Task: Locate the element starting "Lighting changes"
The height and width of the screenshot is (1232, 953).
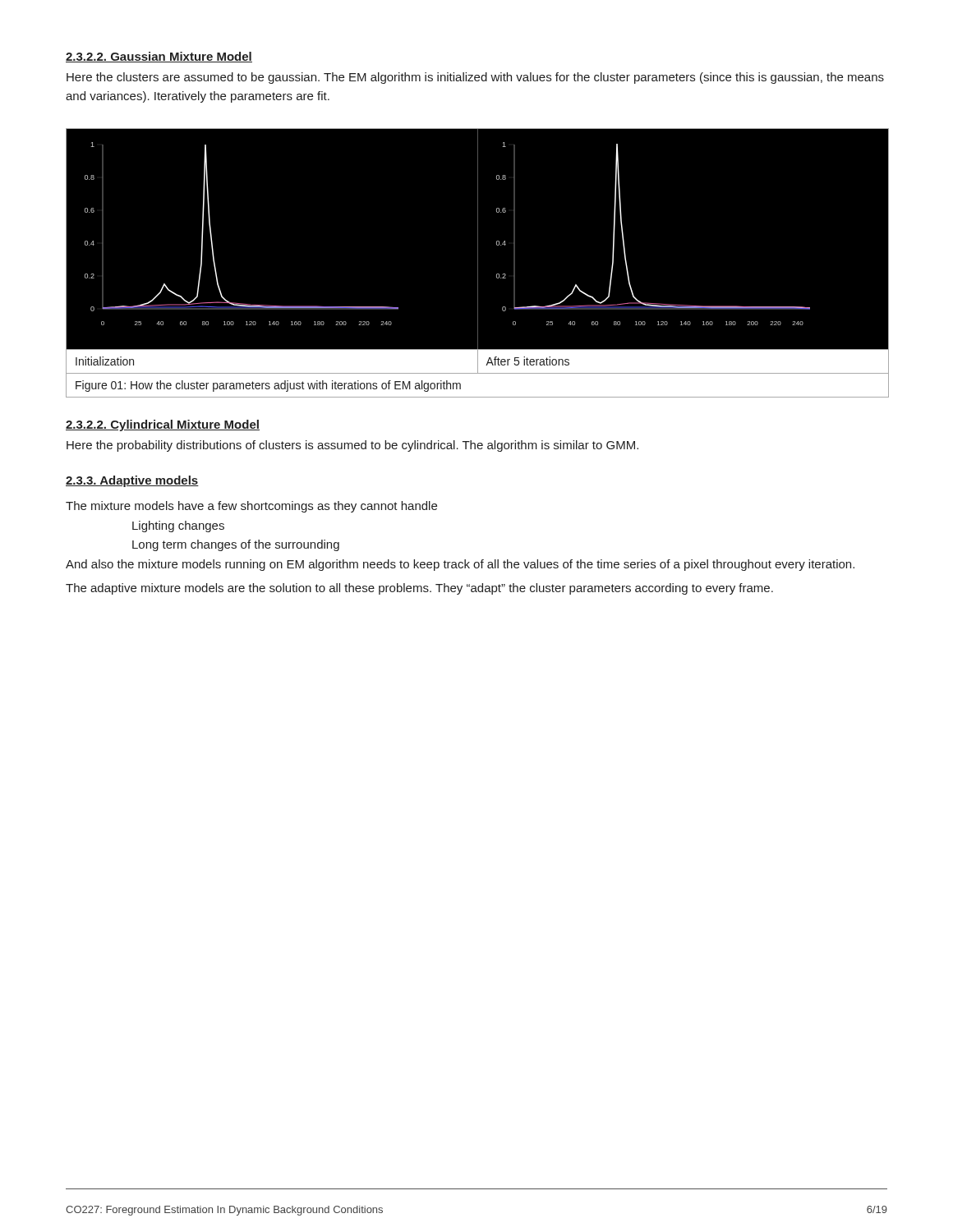Action: click(x=178, y=525)
